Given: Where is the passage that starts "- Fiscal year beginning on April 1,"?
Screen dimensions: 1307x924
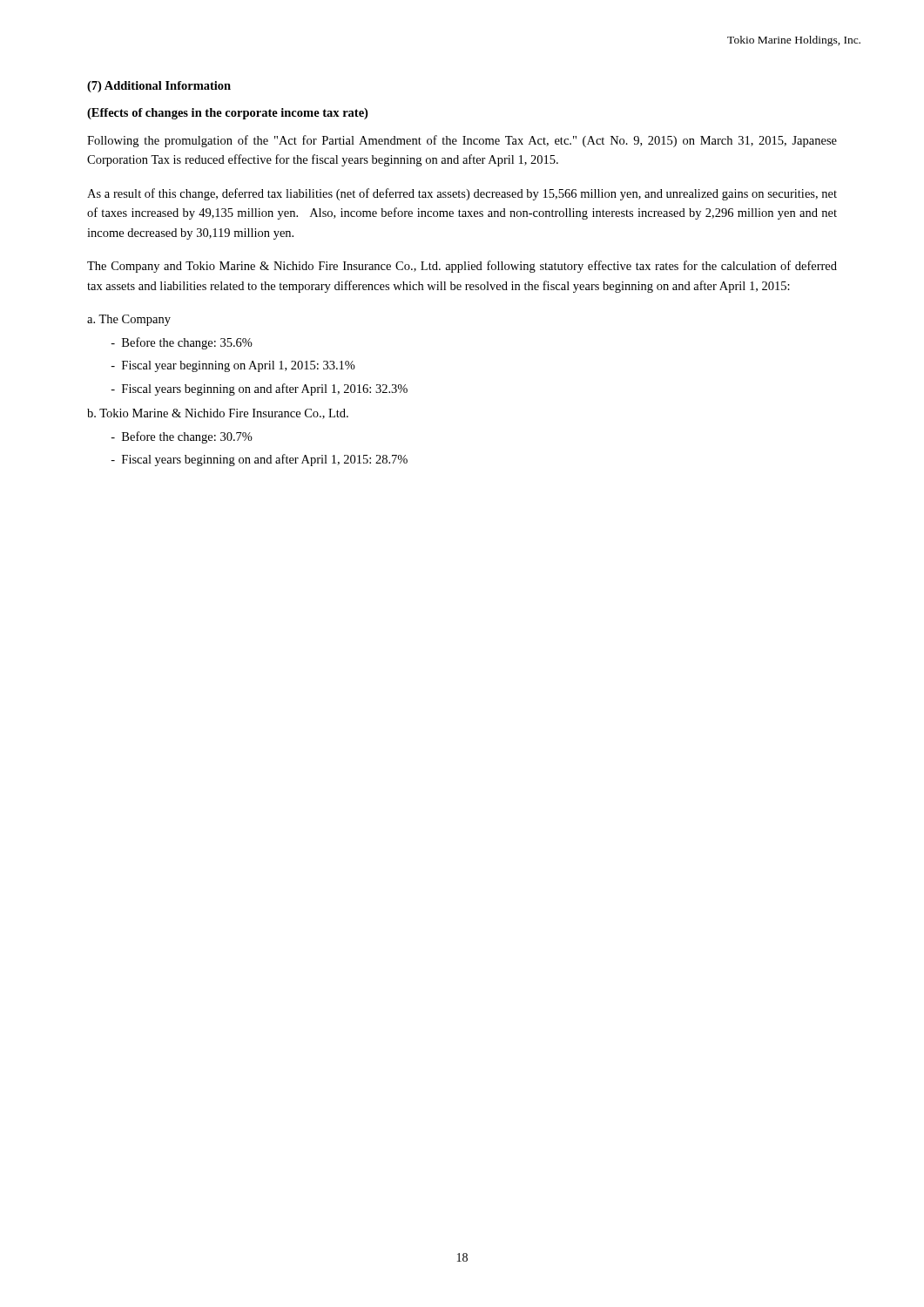Looking at the screenshot, I should pos(230,365).
